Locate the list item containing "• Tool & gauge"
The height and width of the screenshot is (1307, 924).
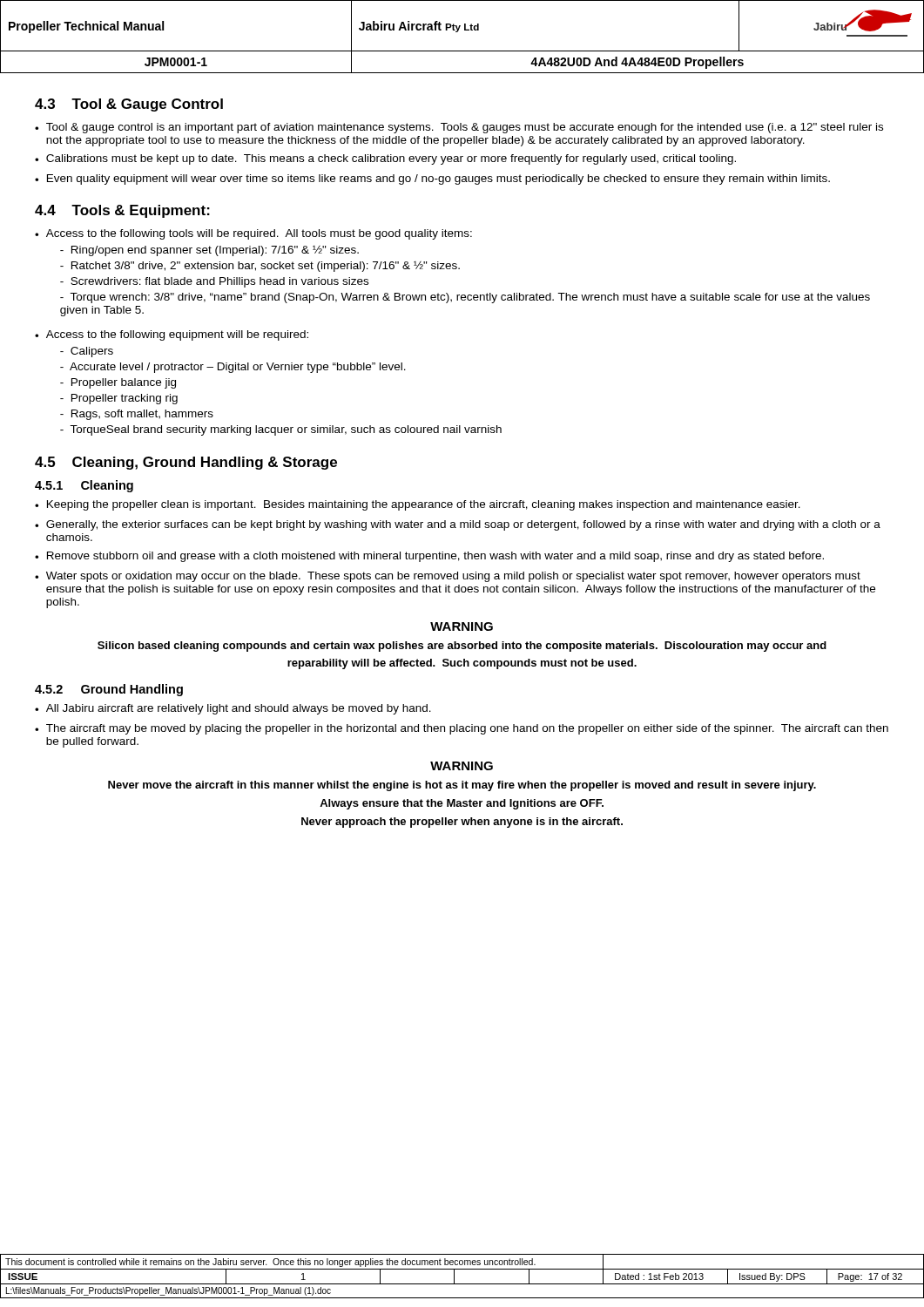click(x=462, y=133)
